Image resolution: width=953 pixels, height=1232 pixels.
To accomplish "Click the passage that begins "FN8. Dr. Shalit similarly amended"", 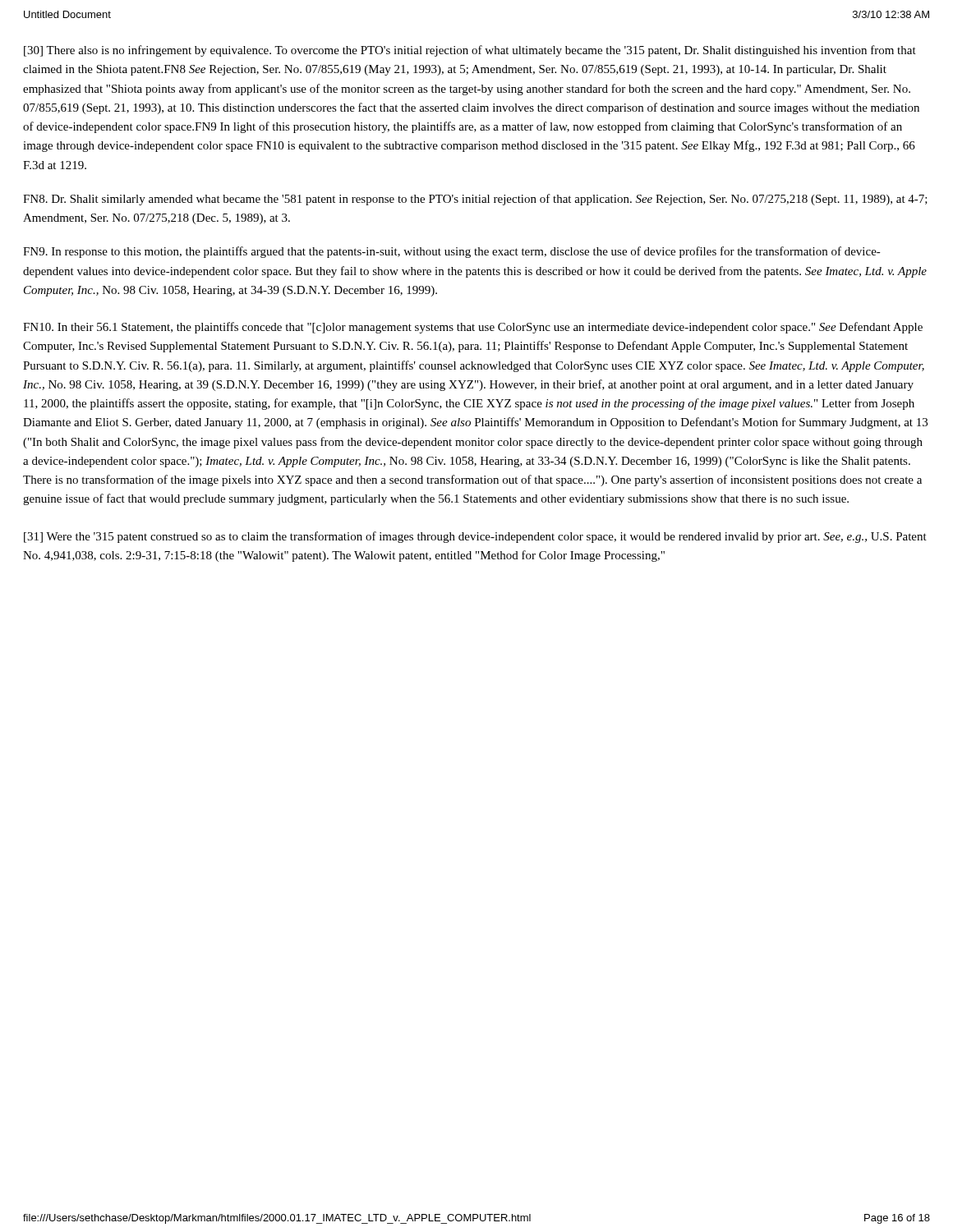I will (x=475, y=208).
